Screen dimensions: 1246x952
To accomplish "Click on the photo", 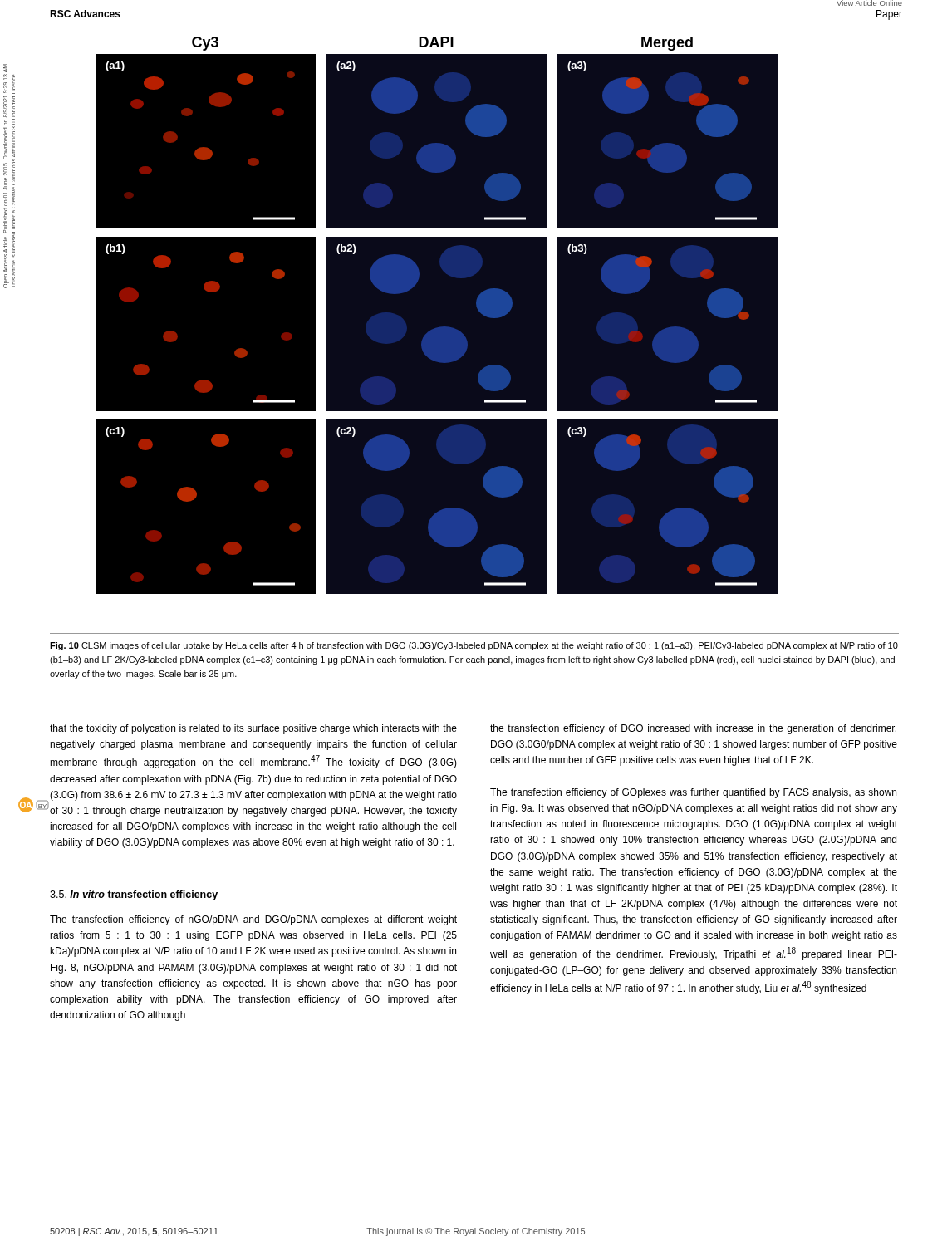I will coord(438,328).
